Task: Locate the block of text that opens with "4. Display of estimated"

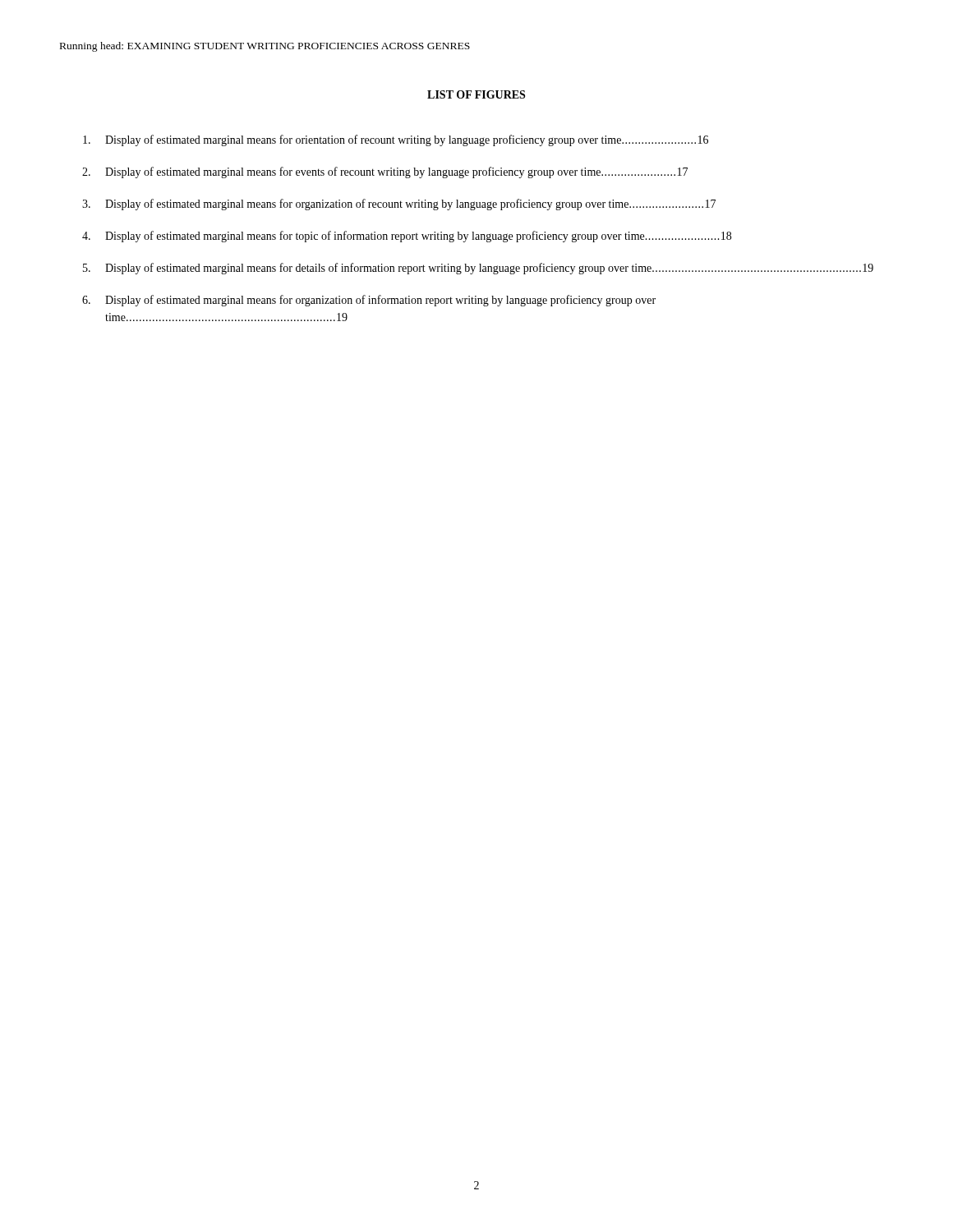Action: pyautogui.click(x=481, y=236)
